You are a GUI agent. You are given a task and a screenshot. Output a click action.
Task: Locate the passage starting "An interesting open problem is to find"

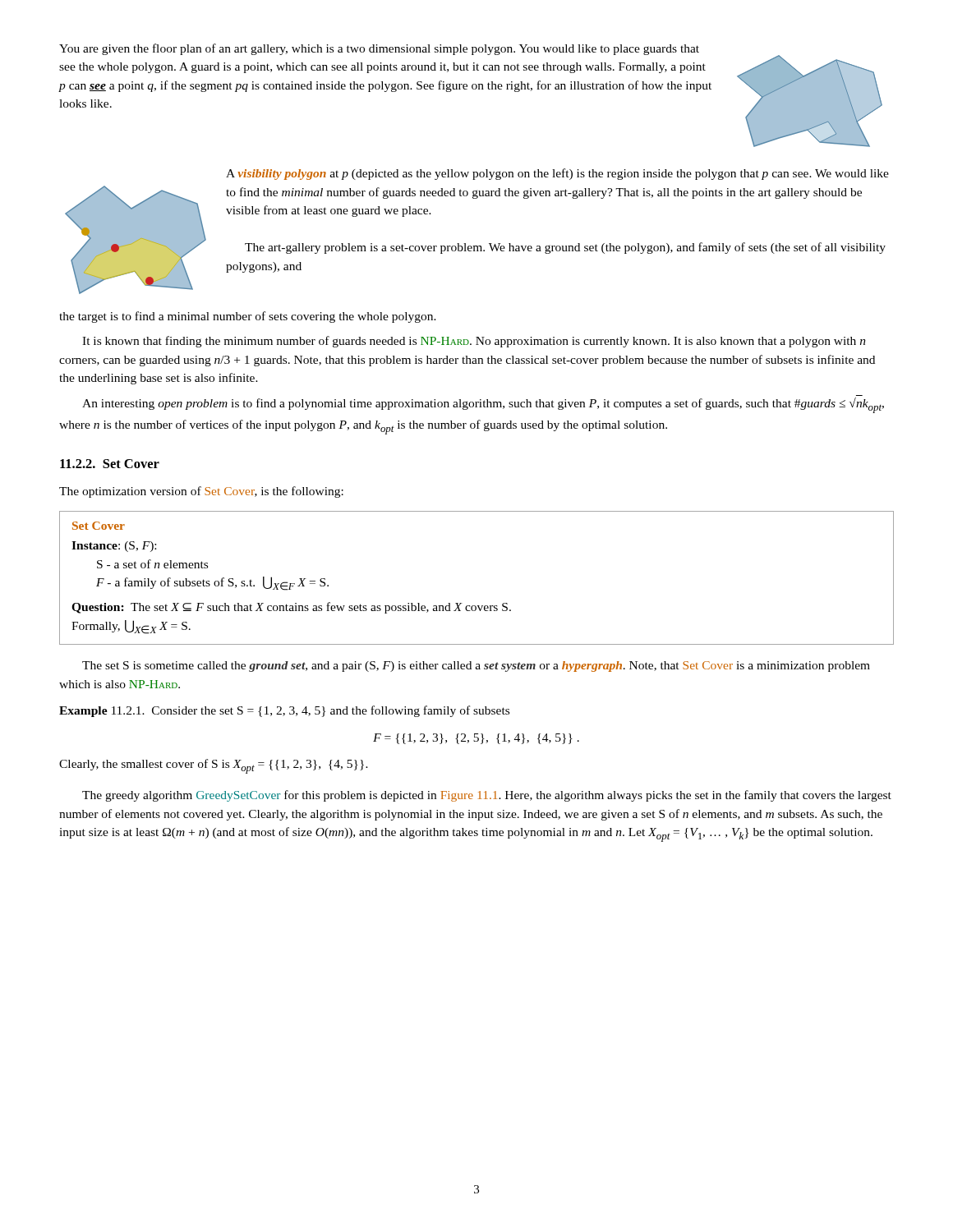476,415
